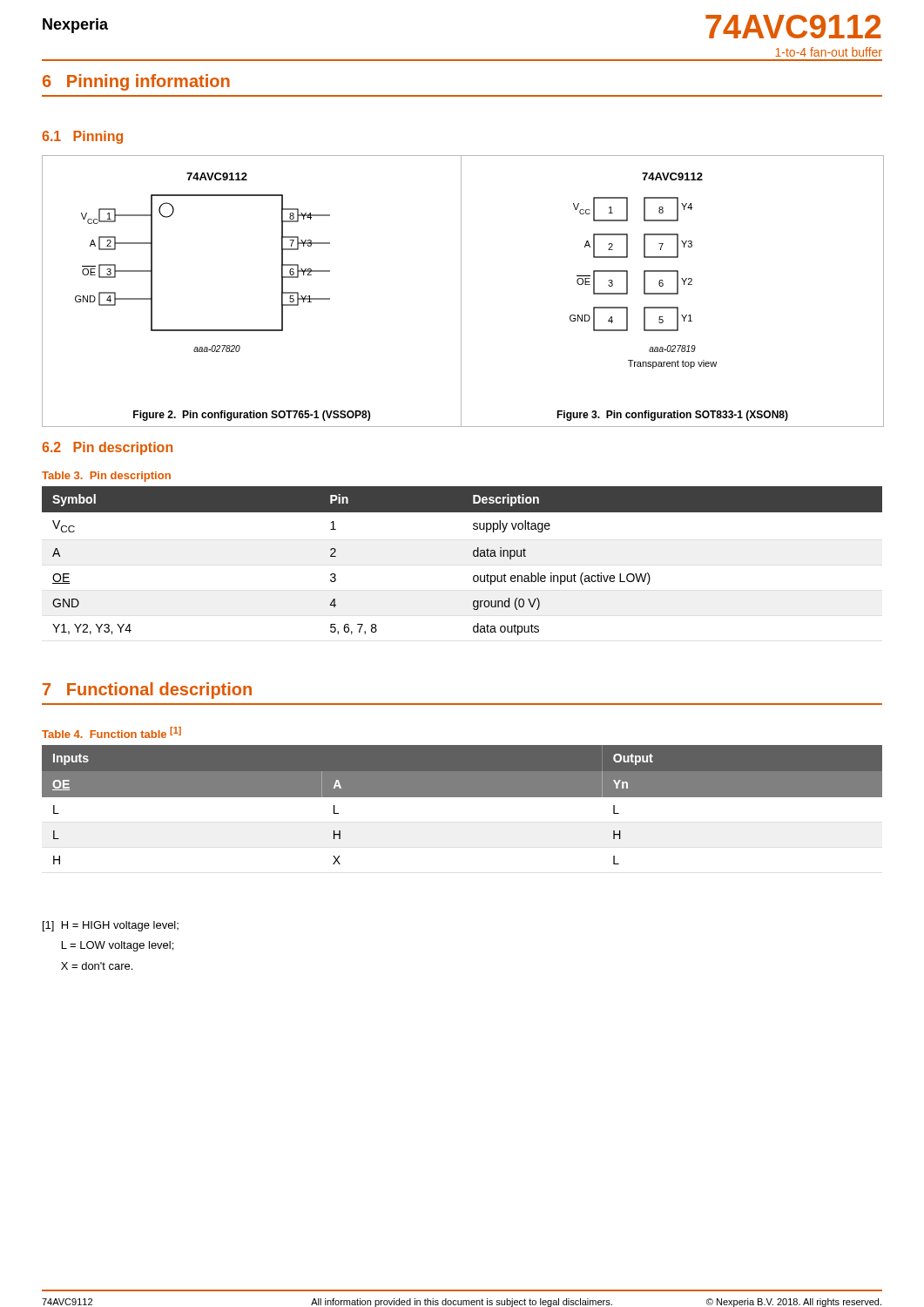Find "Figure 3. Pin configuration SOT833-1 (XSON8)" on this page
Viewport: 924px width, 1307px height.
tap(672, 415)
